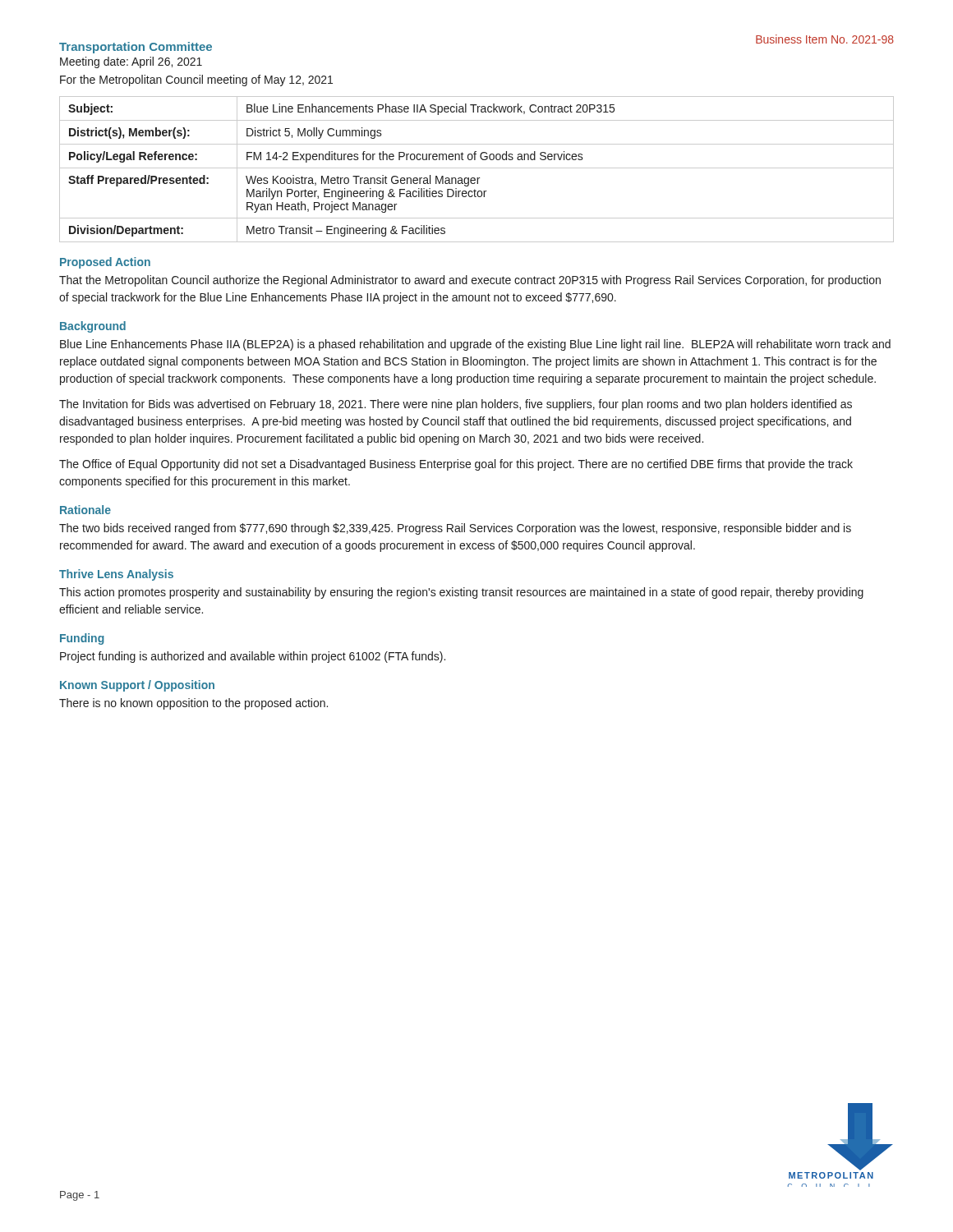This screenshot has height=1232, width=953.
Task: Find the section header that says "Known Support / Opposition"
Action: pyautogui.click(x=137, y=685)
